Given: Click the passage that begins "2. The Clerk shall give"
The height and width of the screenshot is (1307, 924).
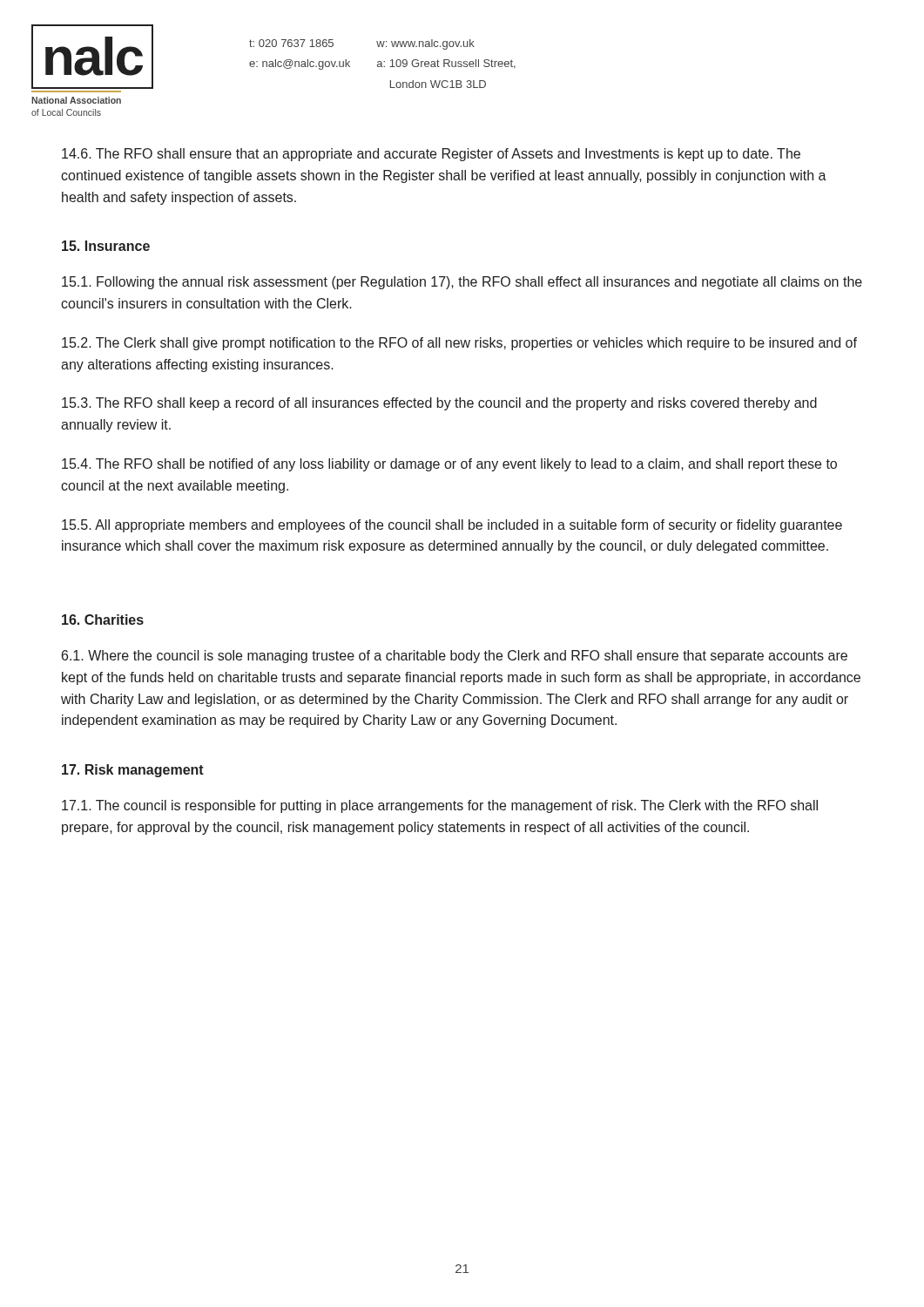Looking at the screenshot, I should tap(459, 353).
